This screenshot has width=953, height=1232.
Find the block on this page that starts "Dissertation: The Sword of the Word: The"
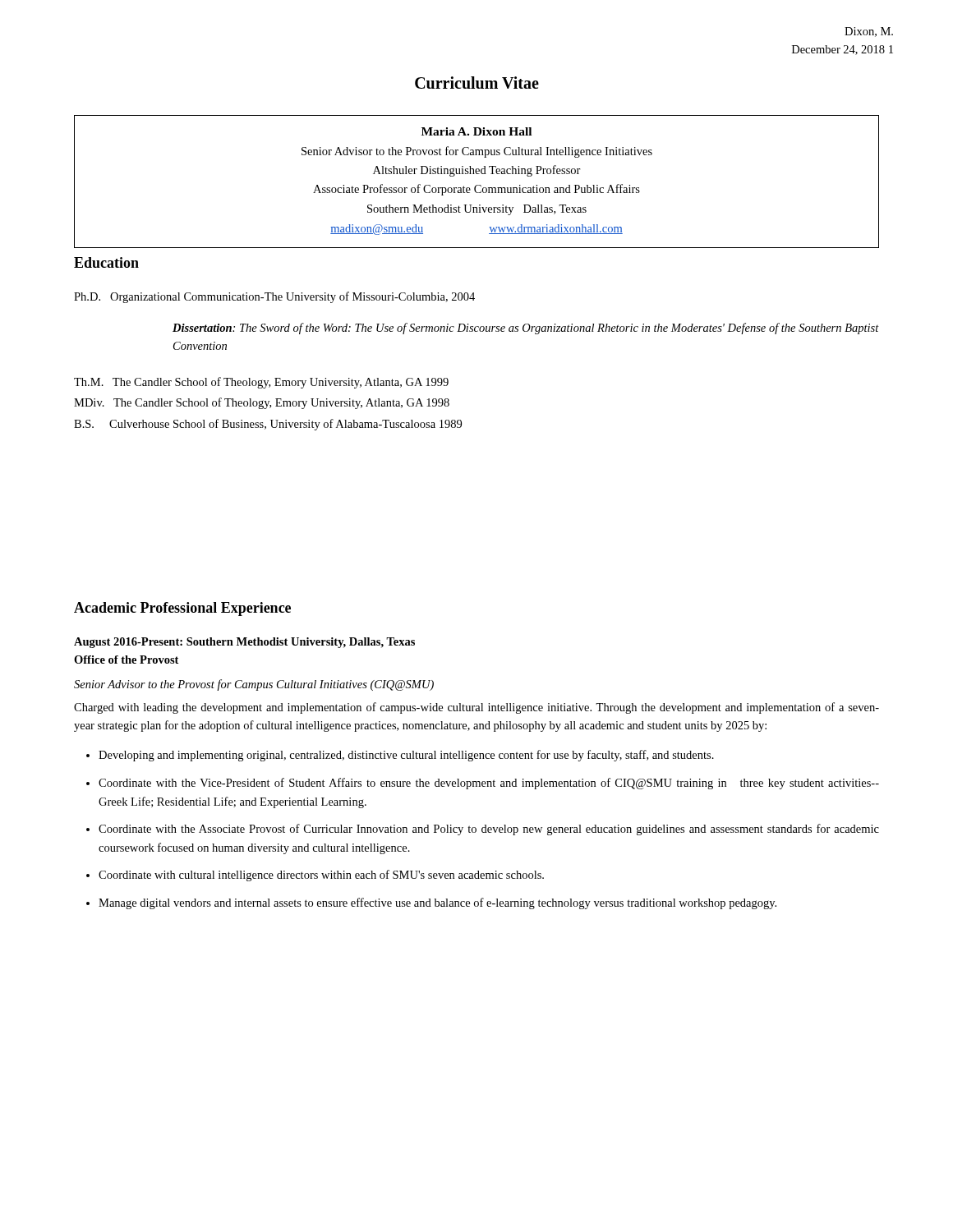[x=525, y=337]
